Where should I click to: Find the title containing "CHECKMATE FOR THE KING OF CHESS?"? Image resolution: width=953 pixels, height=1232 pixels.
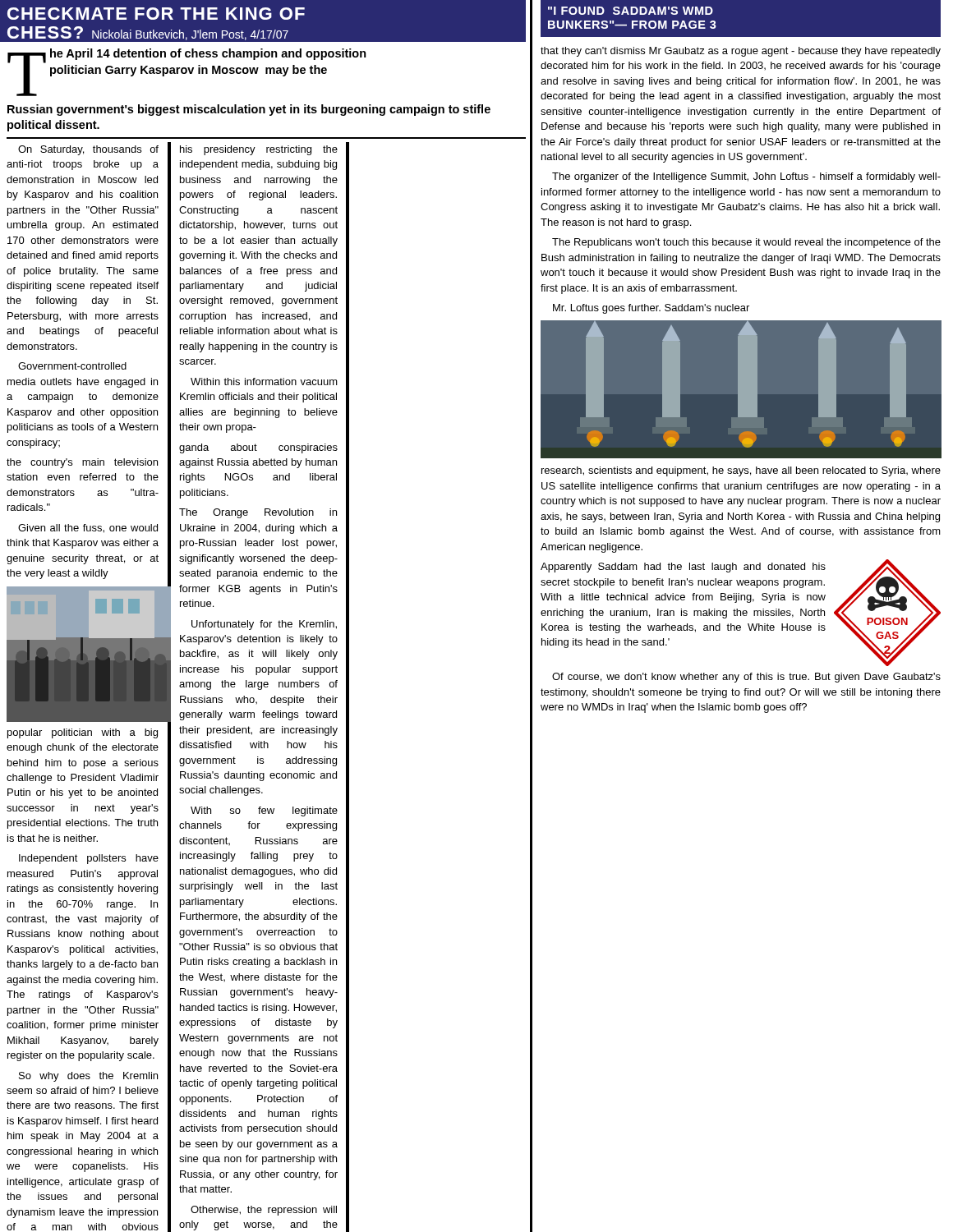tap(263, 23)
